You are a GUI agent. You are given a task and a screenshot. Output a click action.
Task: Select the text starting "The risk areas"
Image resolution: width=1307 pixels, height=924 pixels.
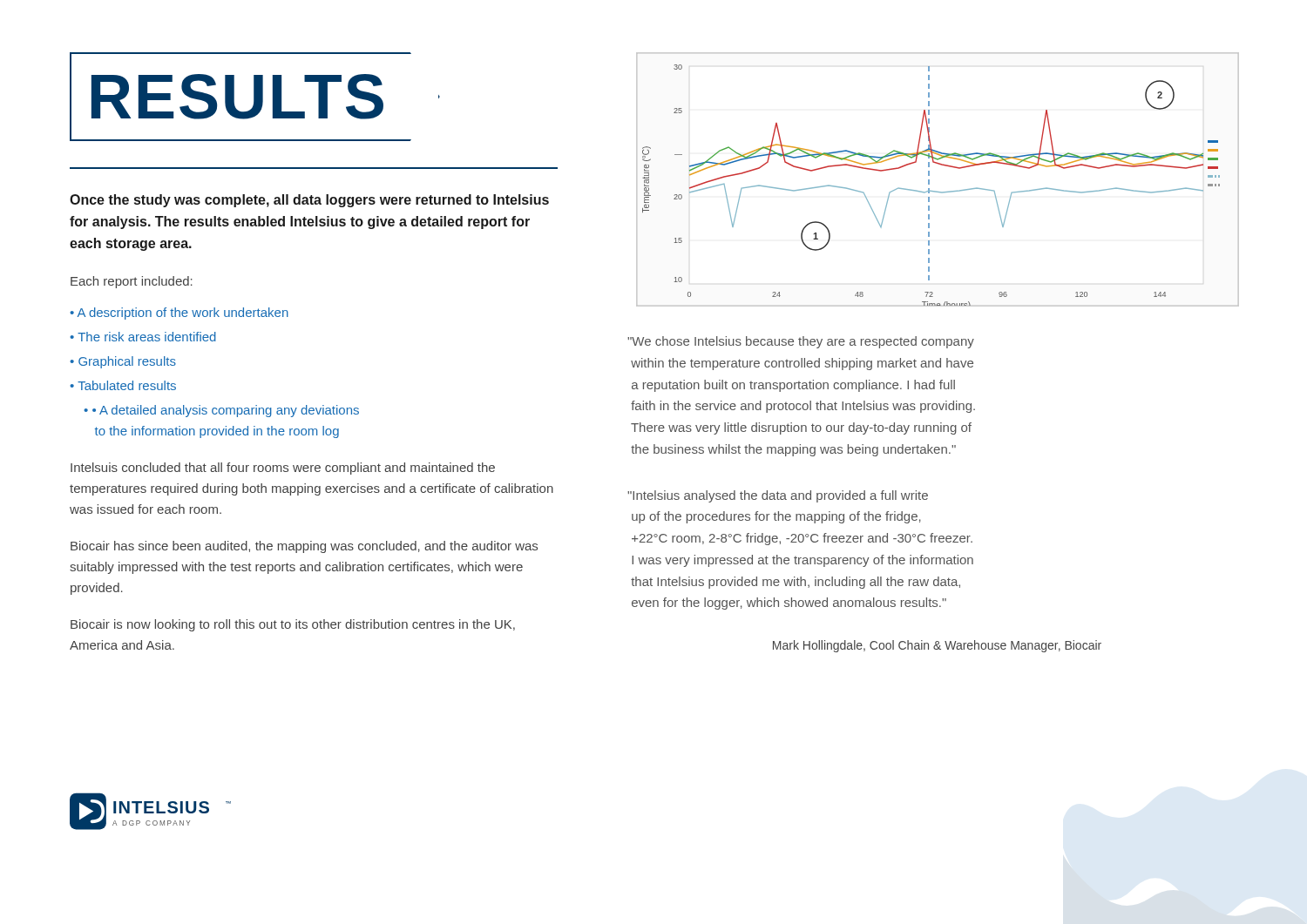(147, 337)
